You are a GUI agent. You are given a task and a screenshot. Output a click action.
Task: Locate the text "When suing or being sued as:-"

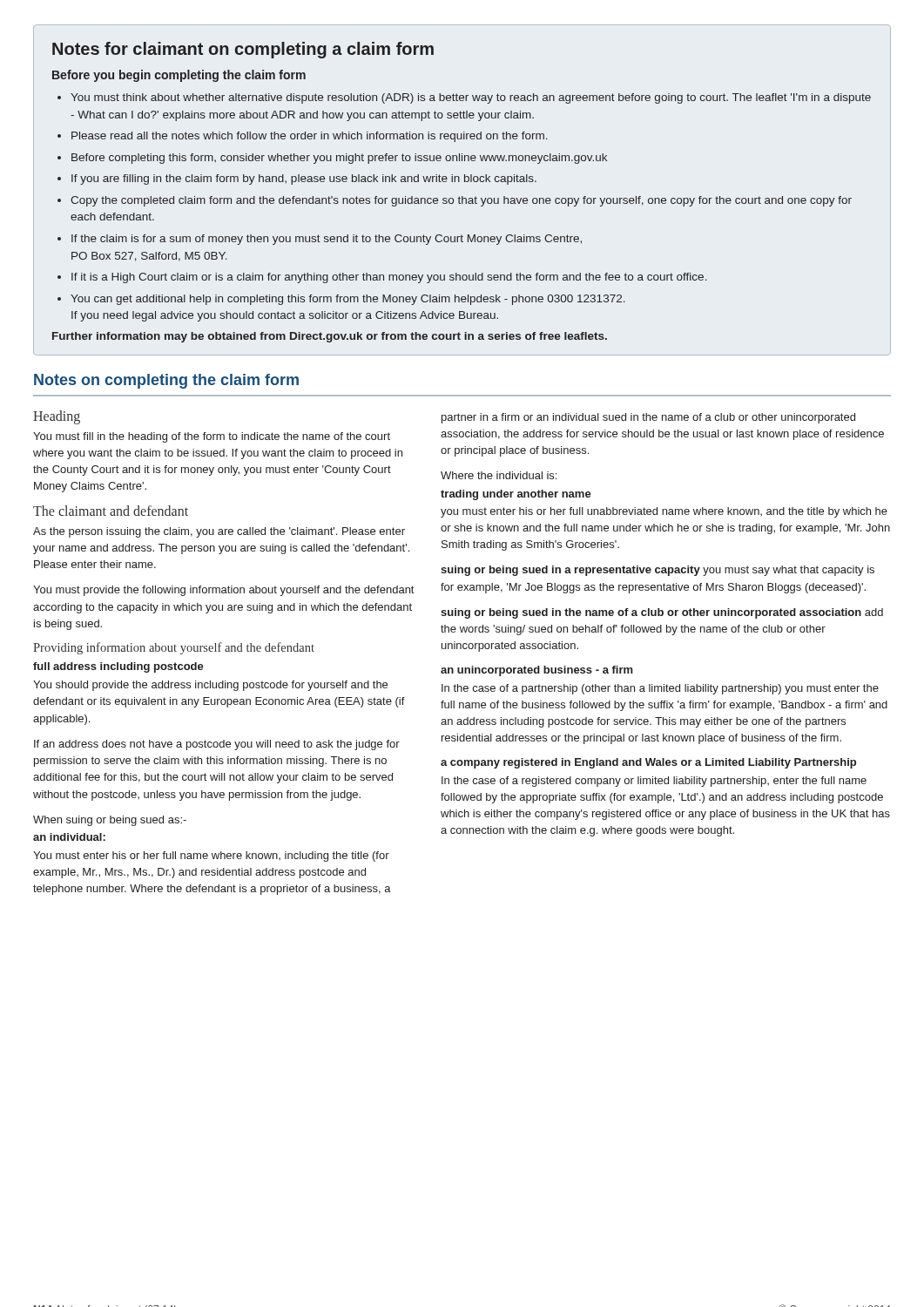(110, 819)
